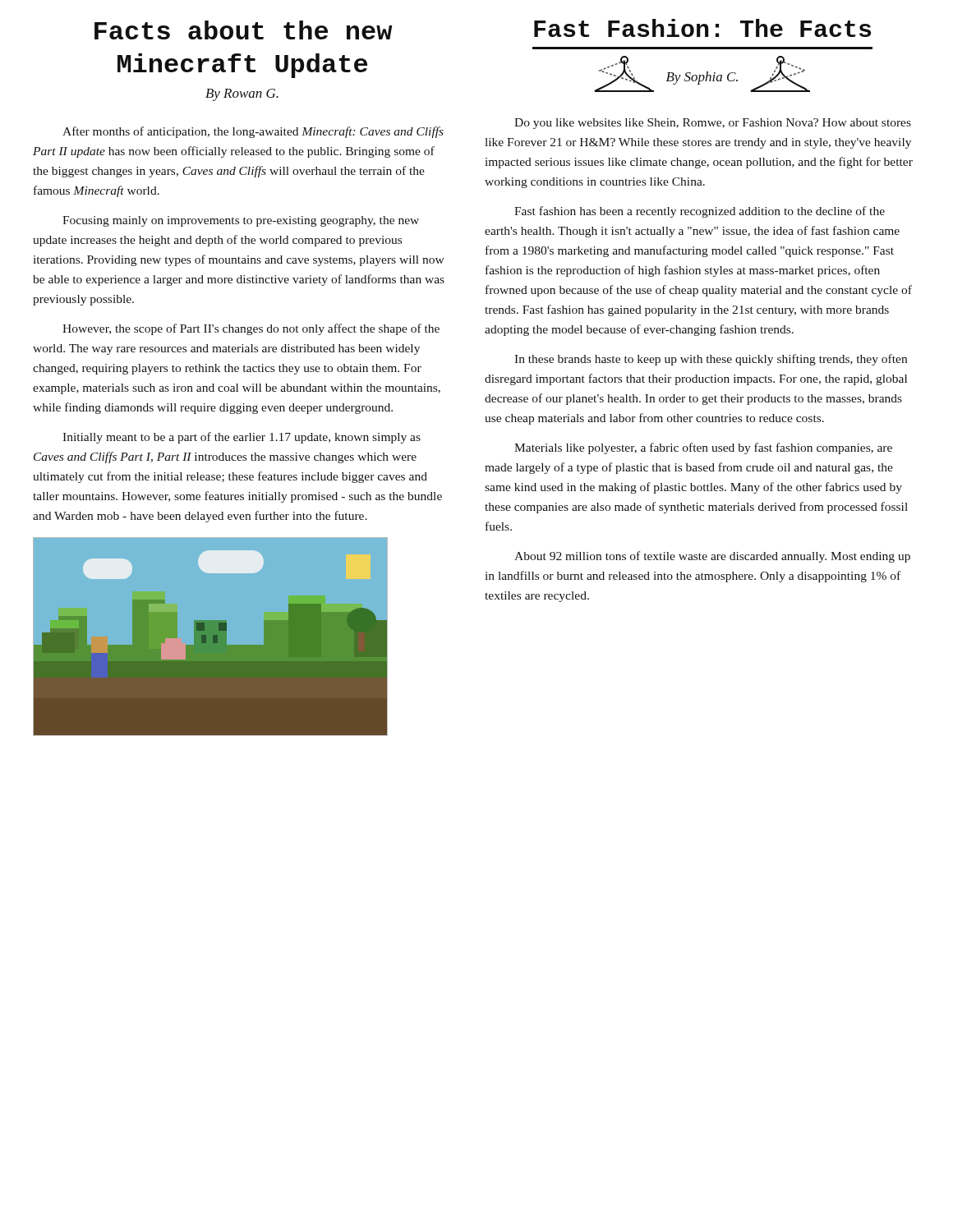953x1232 pixels.
Task: Locate the text block containing "Fast fashion has been a recently"
Action: click(x=702, y=270)
